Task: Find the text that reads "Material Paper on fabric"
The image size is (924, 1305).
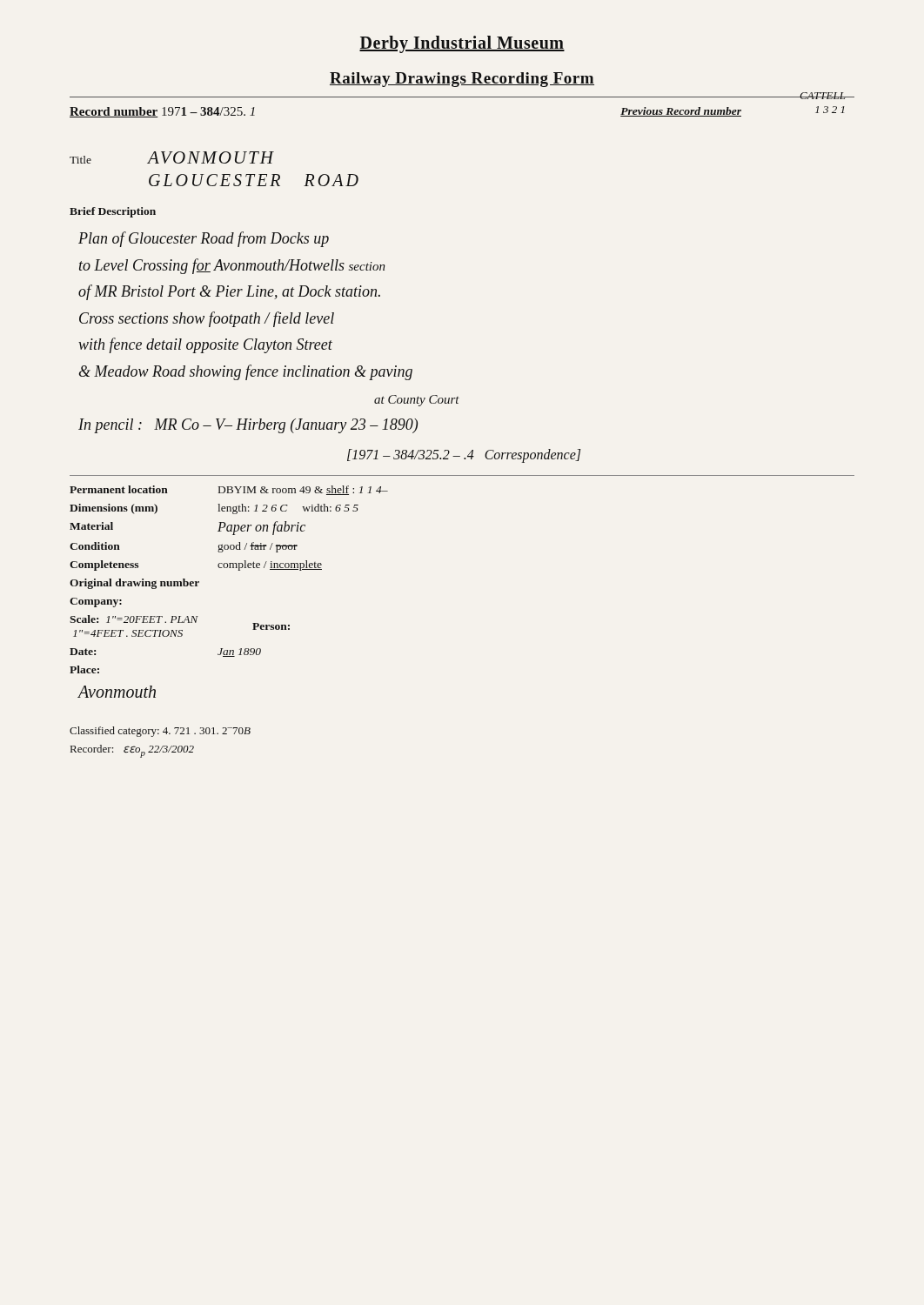Action: [x=99, y=529]
